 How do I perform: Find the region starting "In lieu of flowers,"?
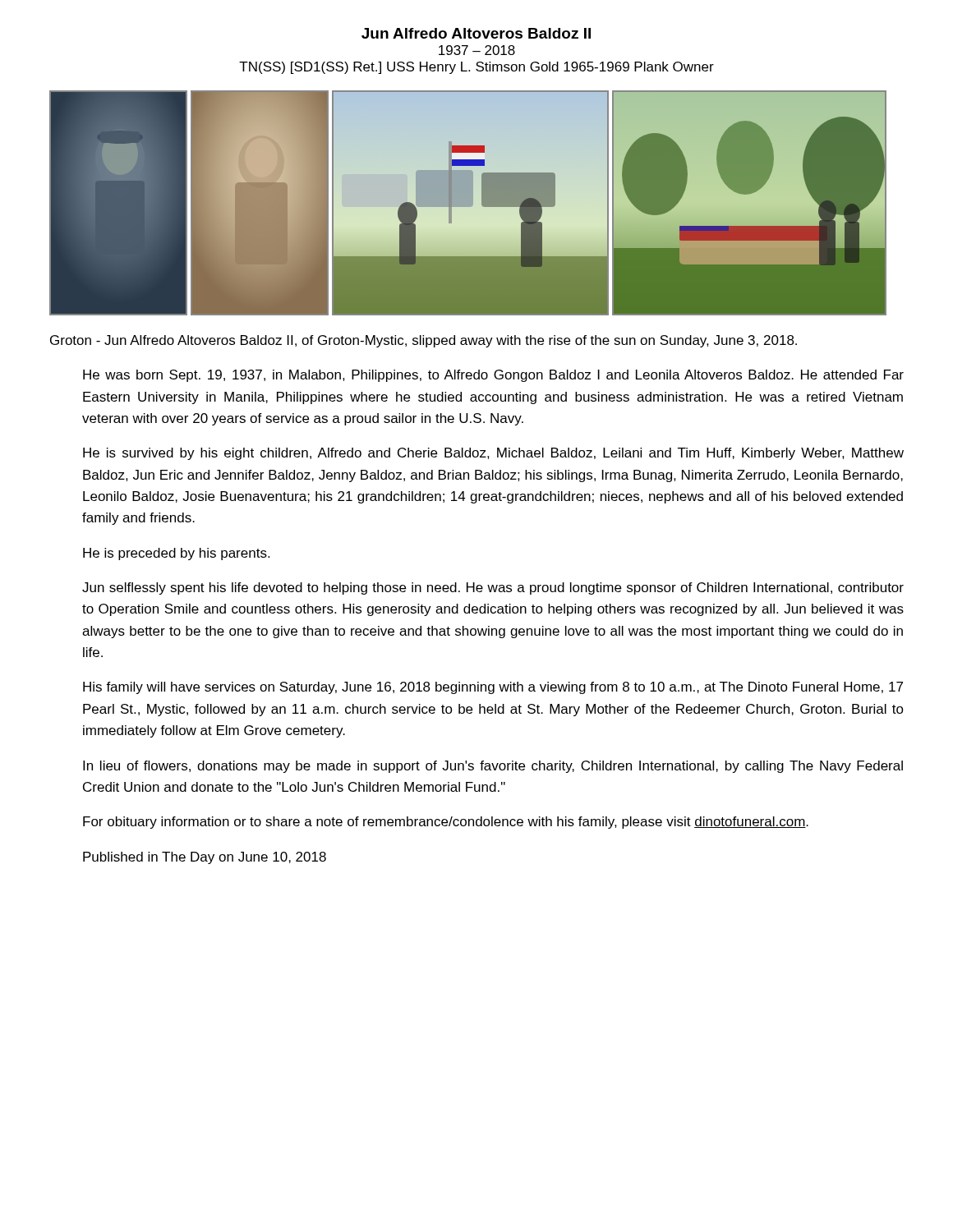[x=493, y=776]
